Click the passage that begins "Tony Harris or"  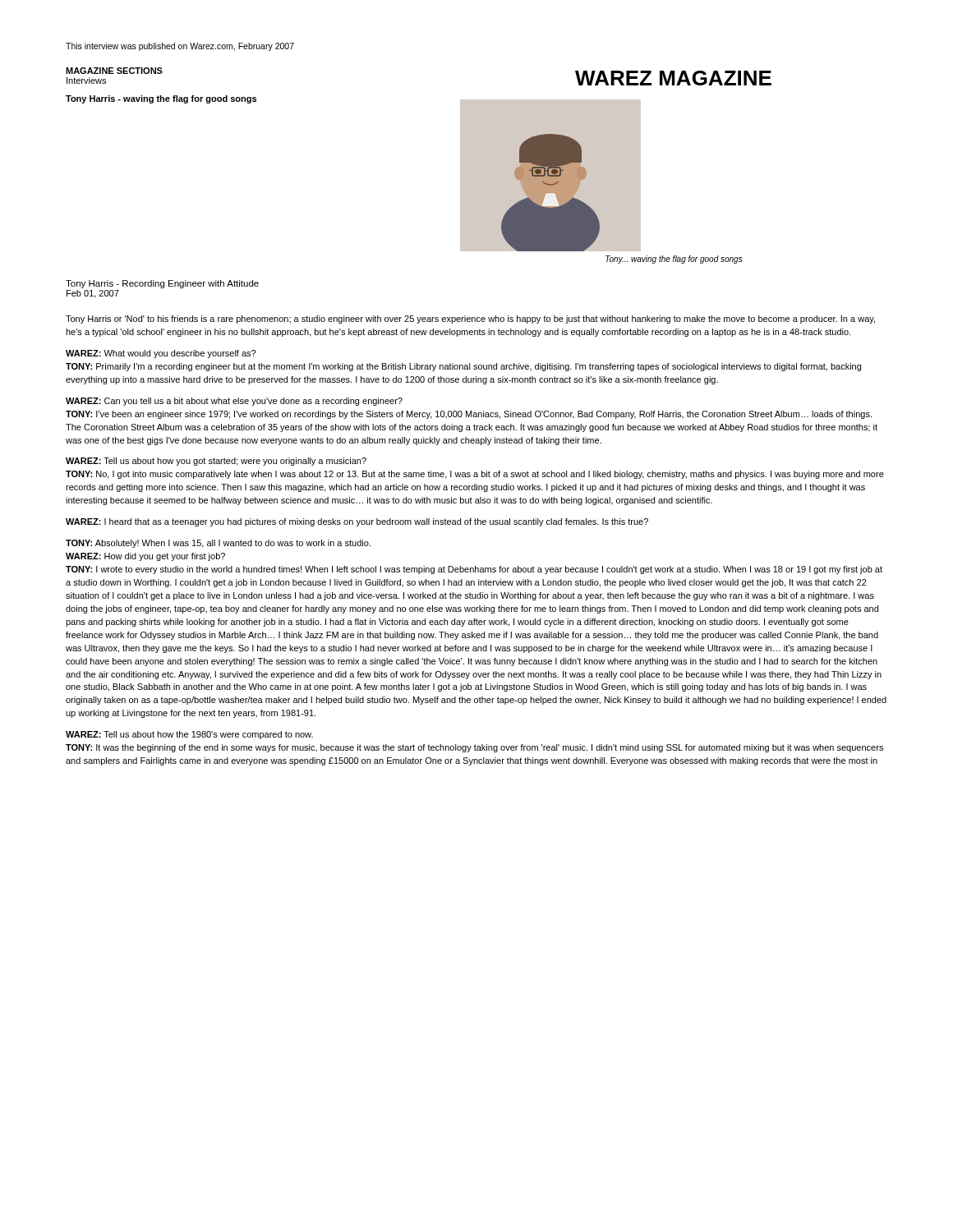pos(471,325)
